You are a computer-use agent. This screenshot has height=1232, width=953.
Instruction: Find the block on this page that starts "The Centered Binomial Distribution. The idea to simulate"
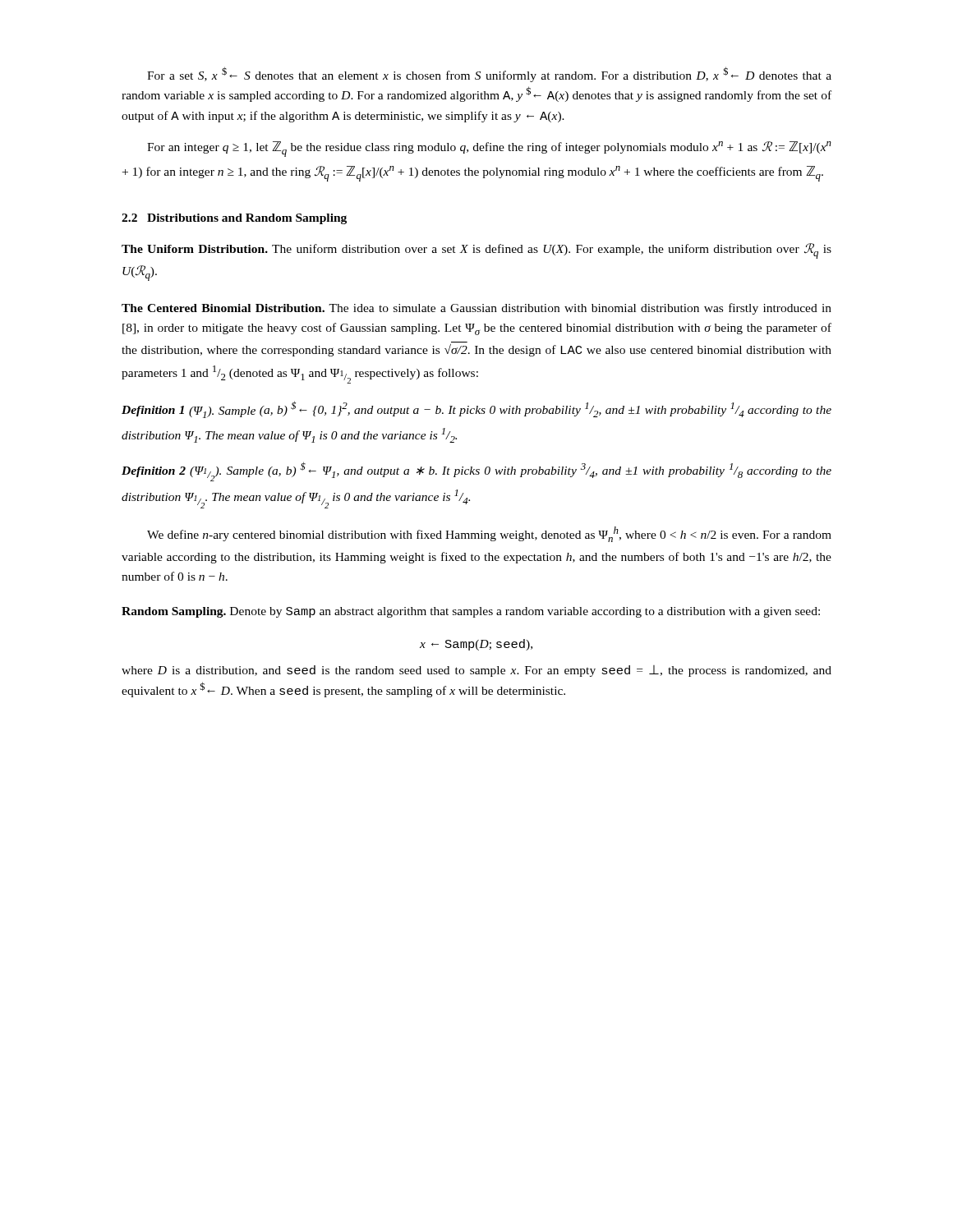tap(476, 343)
